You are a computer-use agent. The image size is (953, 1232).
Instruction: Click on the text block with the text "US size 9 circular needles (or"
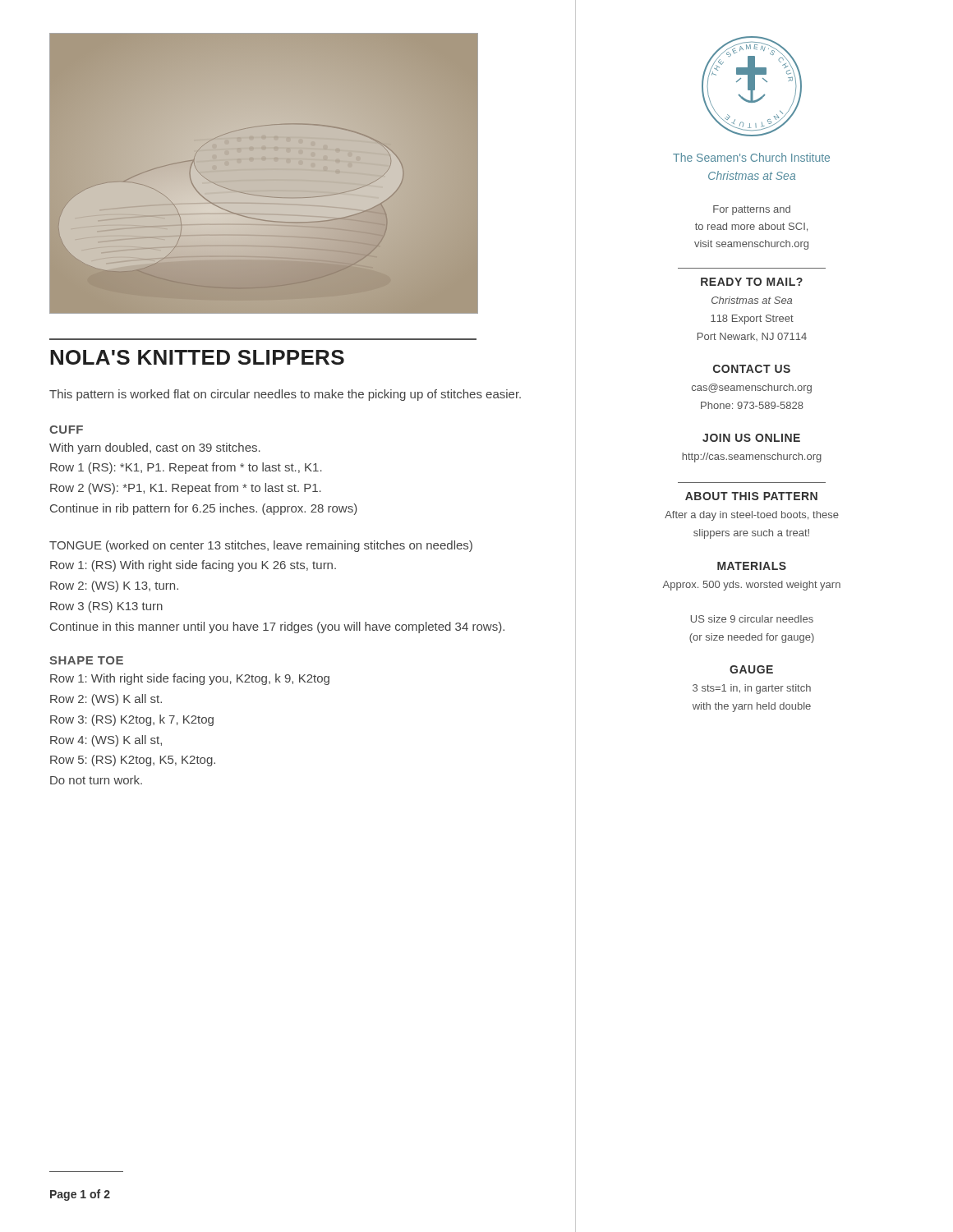click(x=752, y=628)
